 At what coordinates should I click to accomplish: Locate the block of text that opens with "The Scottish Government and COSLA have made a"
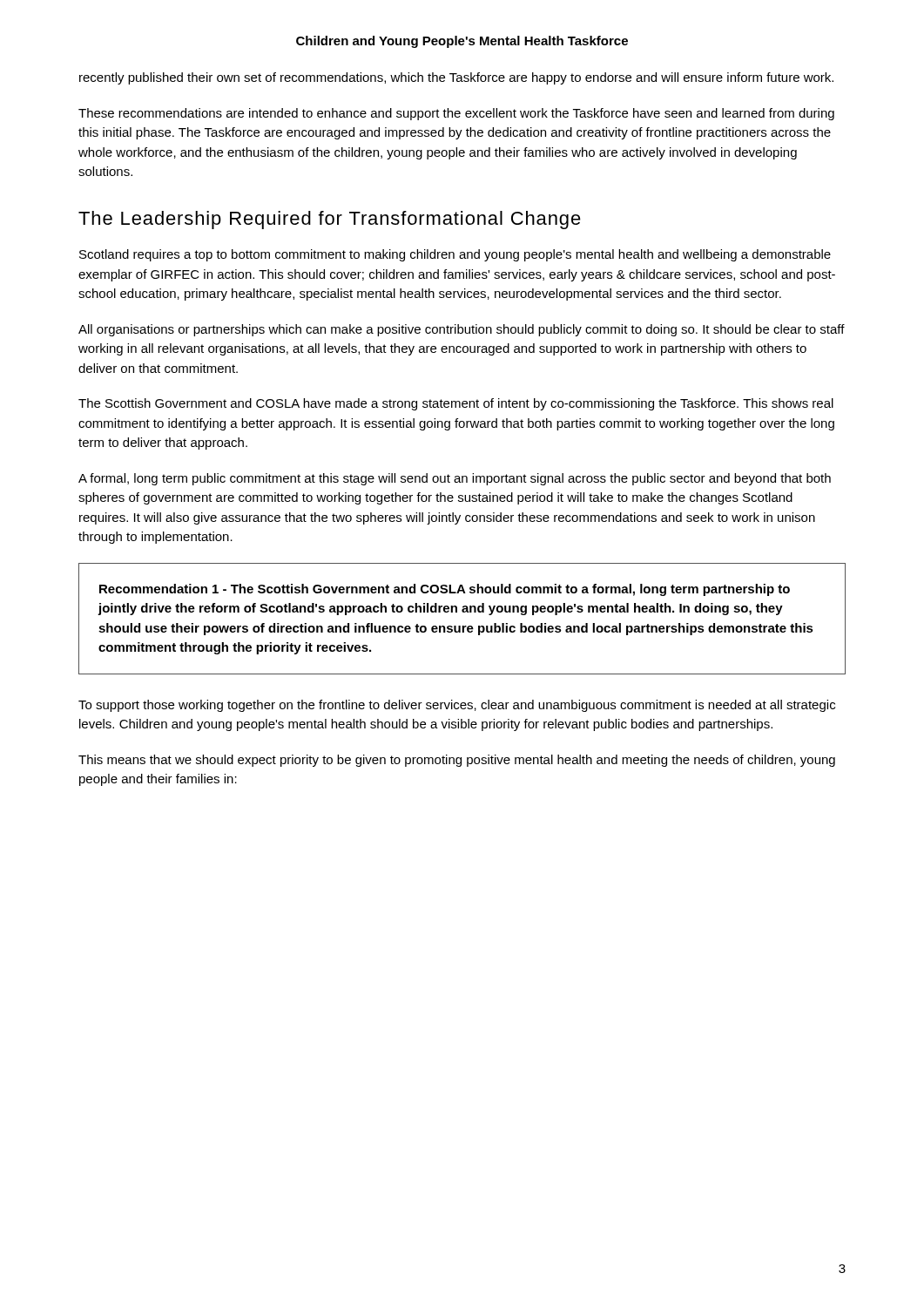pyautogui.click(x=457, y=423)
